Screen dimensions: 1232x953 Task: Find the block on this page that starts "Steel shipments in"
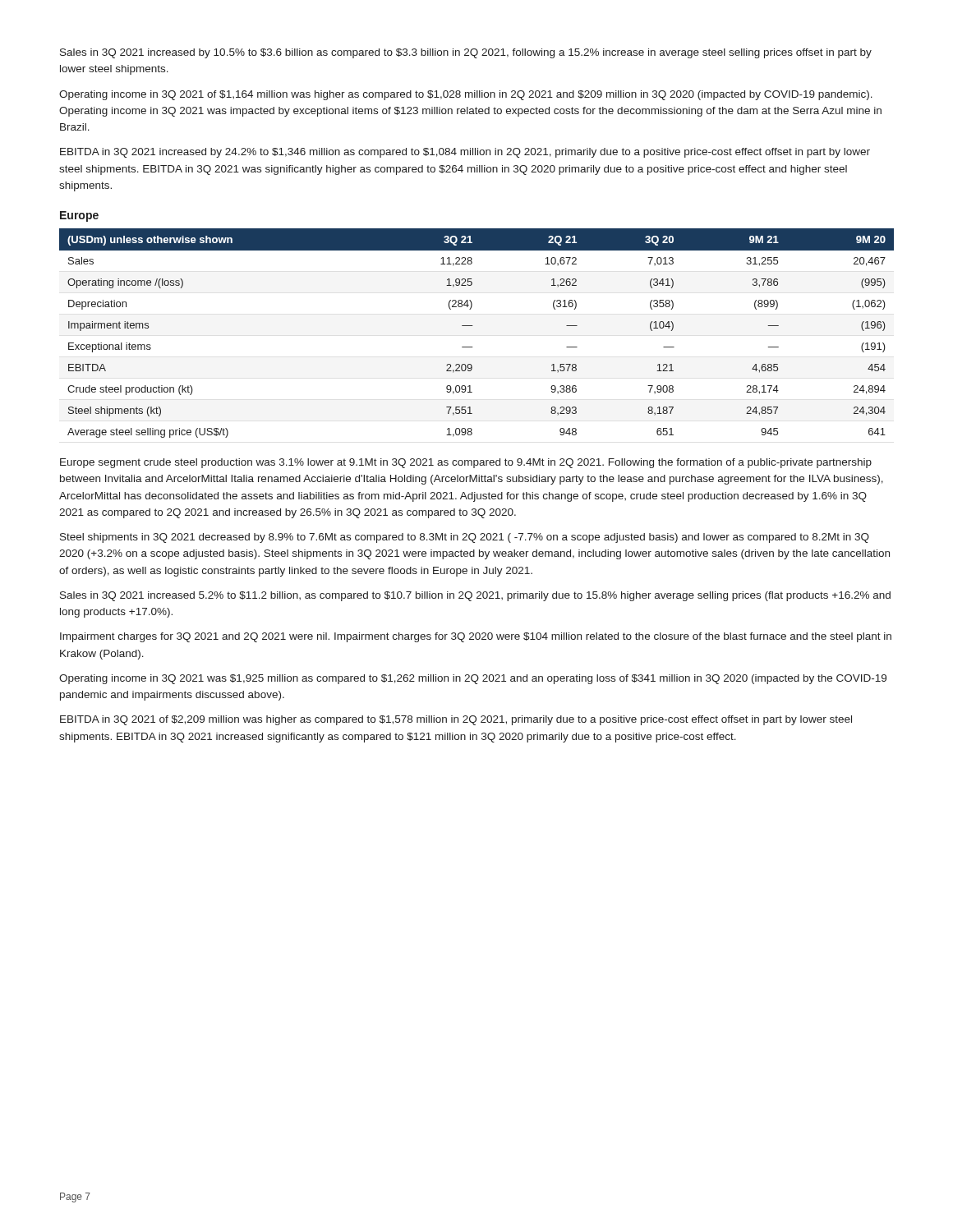(476, 554)
